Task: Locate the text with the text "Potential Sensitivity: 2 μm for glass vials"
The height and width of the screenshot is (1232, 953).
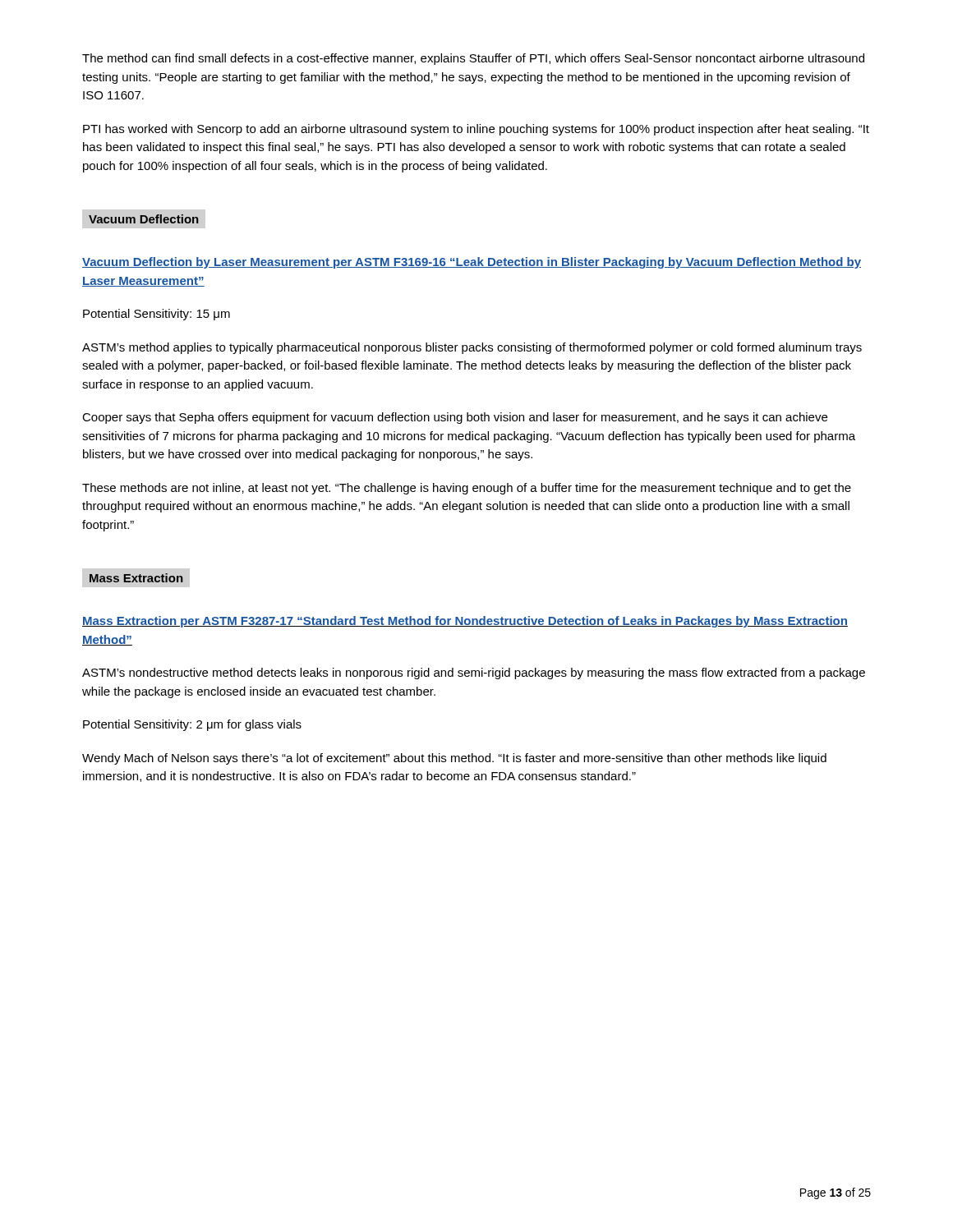Action: [x=192, y=724]
